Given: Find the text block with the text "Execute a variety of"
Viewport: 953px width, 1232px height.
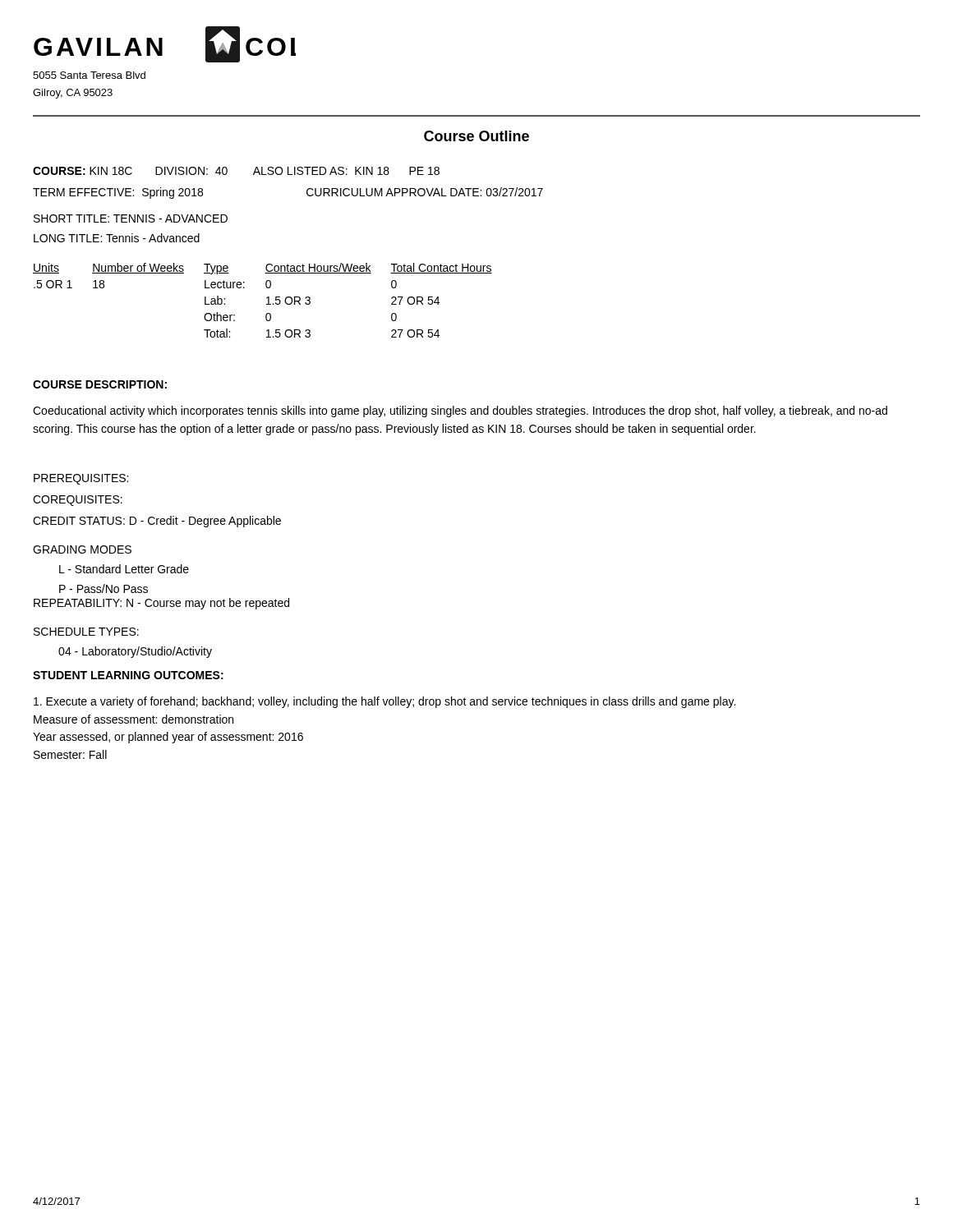Looking at the screenshot, I should [x=384, y=702].
